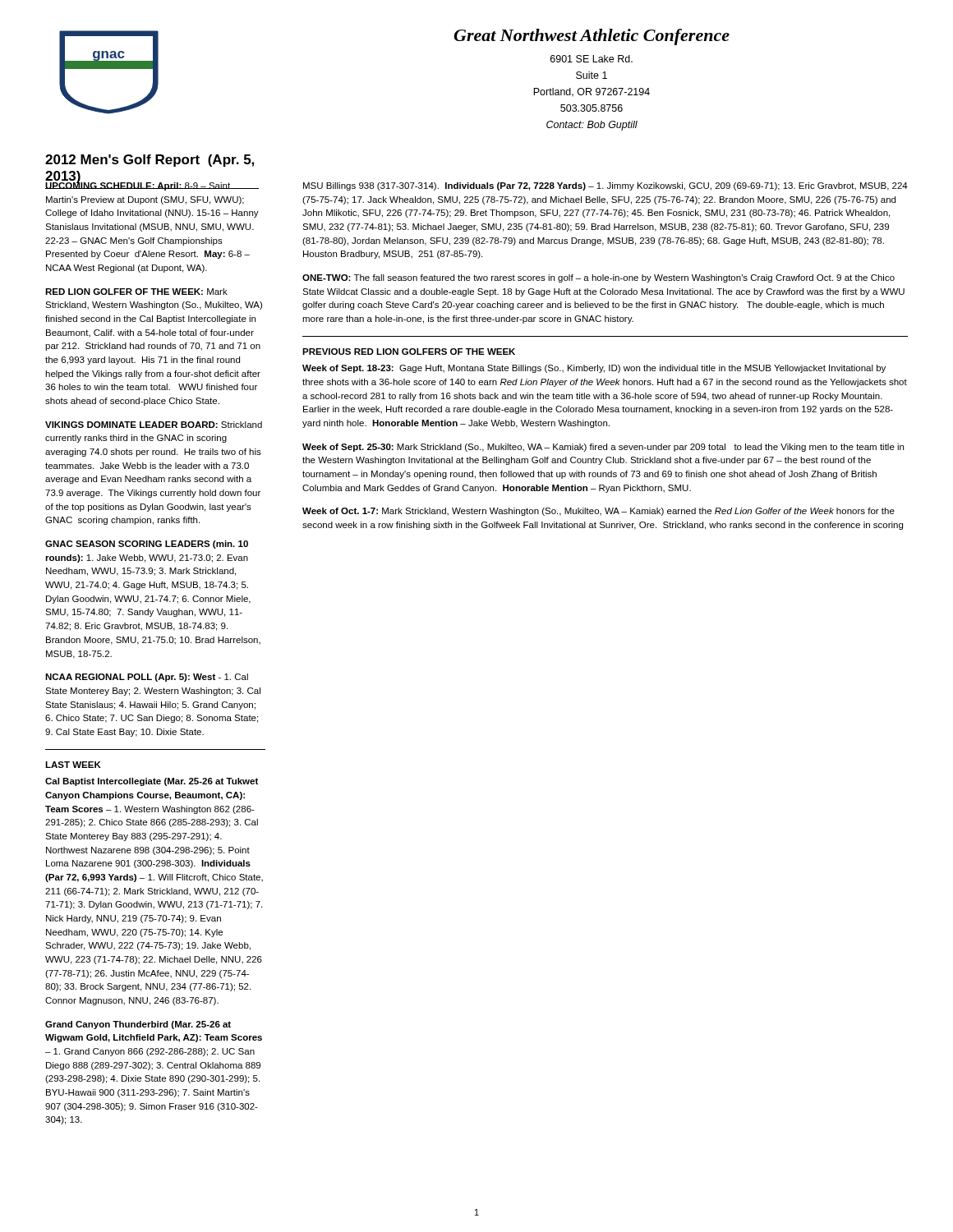Point to the text block starting "GNAC SEASON SCORING"
This screenshot has width=953, height=1232.
tap(153, 599)
